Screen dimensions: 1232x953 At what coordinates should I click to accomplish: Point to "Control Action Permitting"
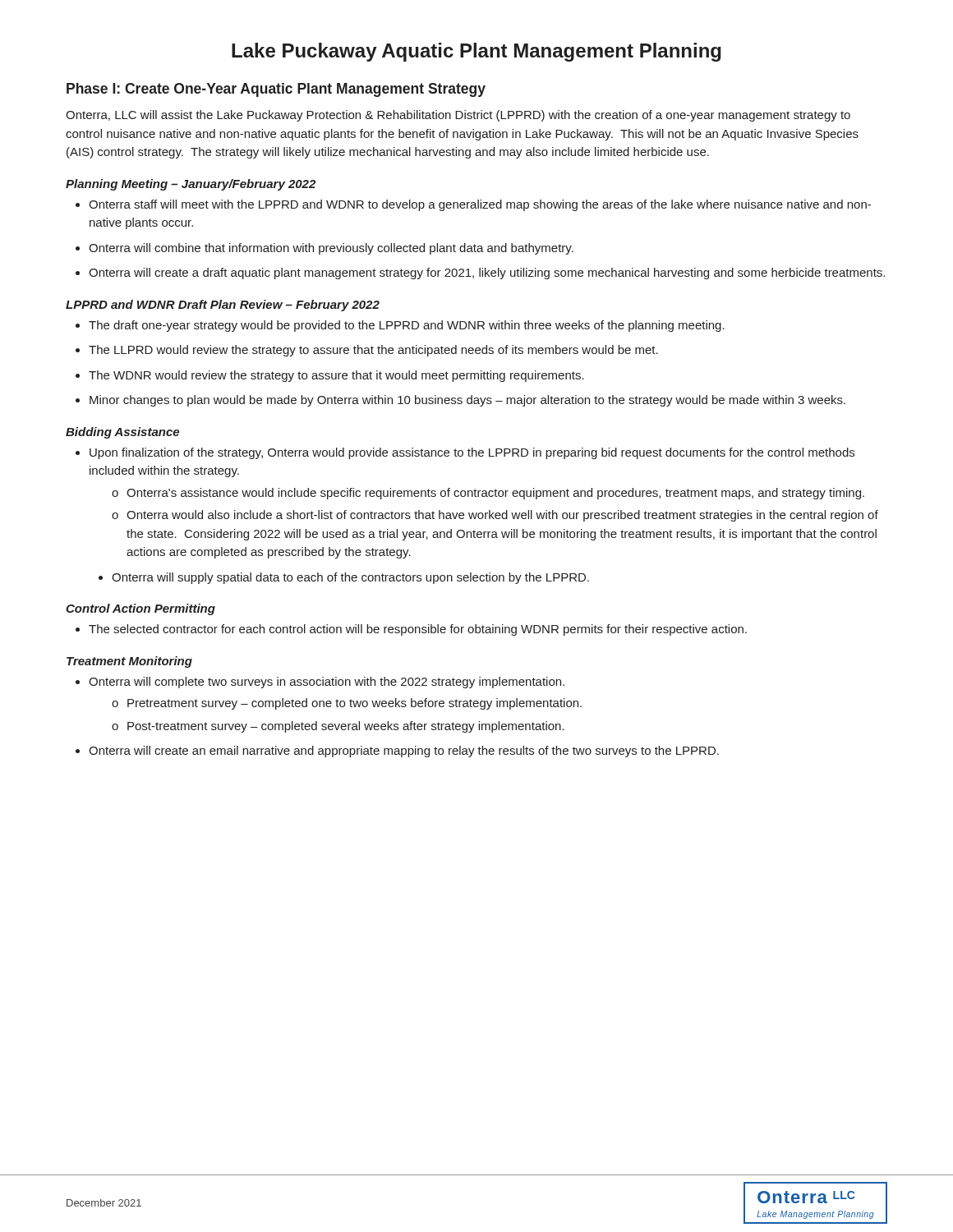140,609
